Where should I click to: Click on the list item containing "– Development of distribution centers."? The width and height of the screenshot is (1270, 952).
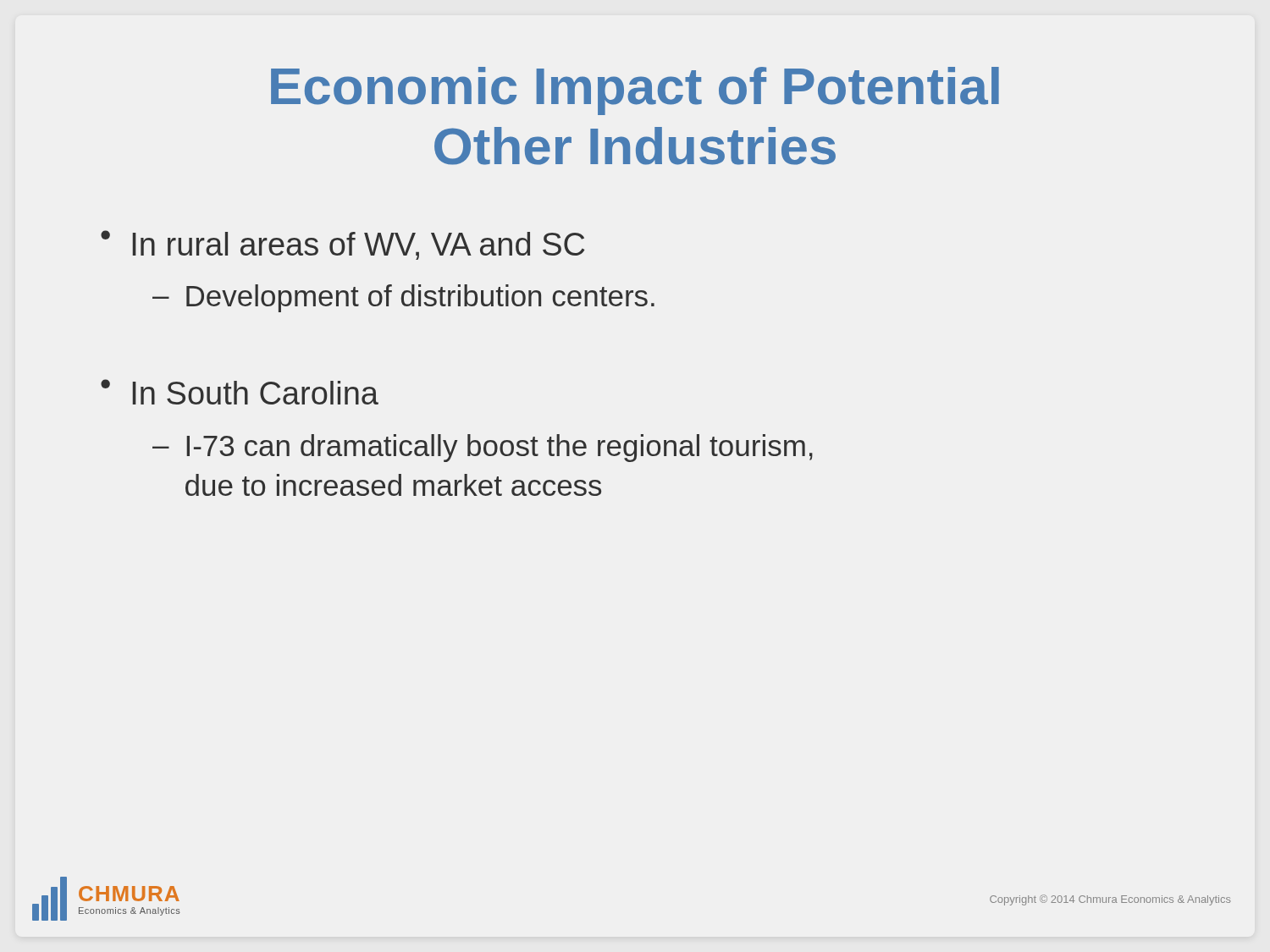(x=405, y=296)
